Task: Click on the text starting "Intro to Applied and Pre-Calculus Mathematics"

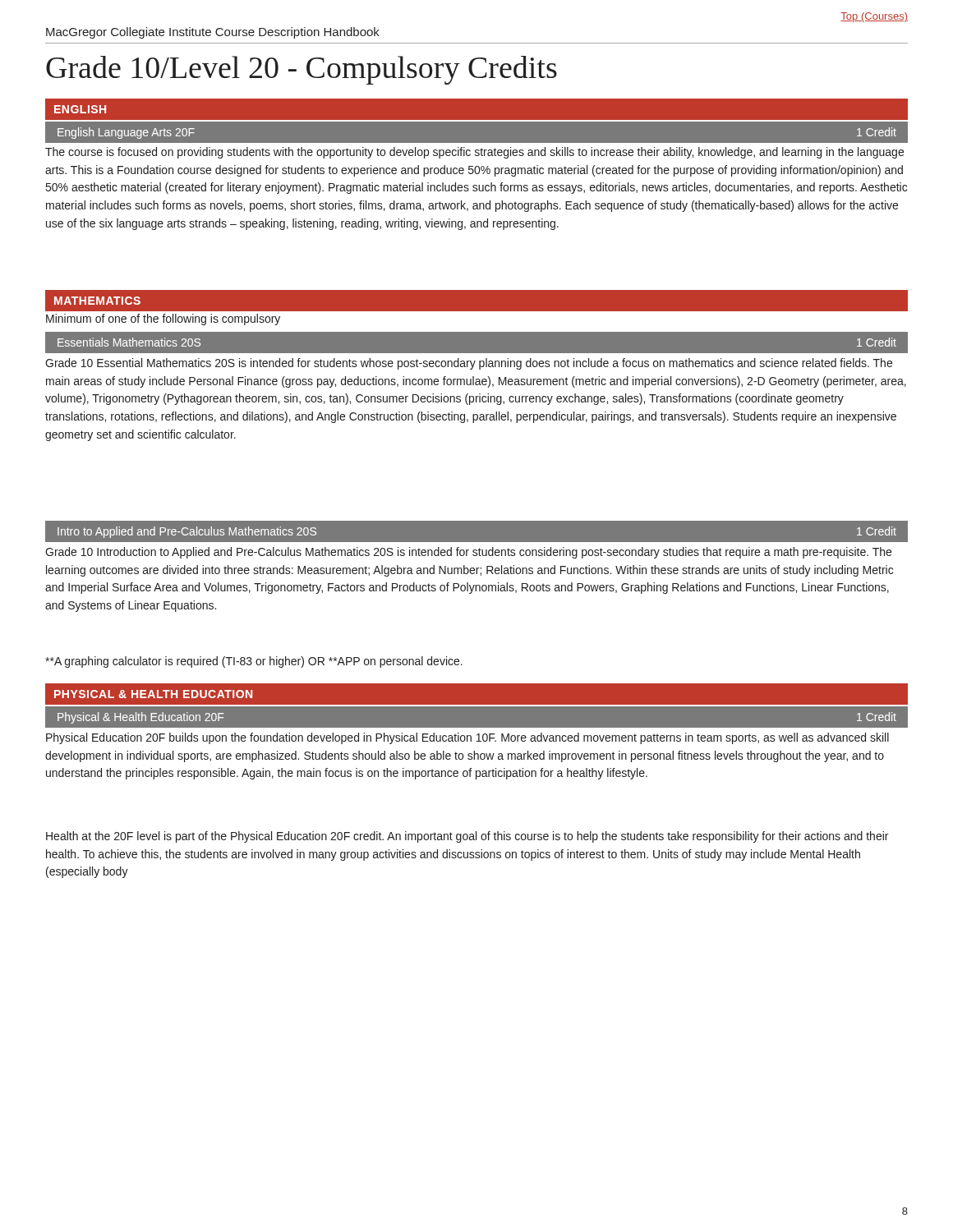Action: point(476,531)
